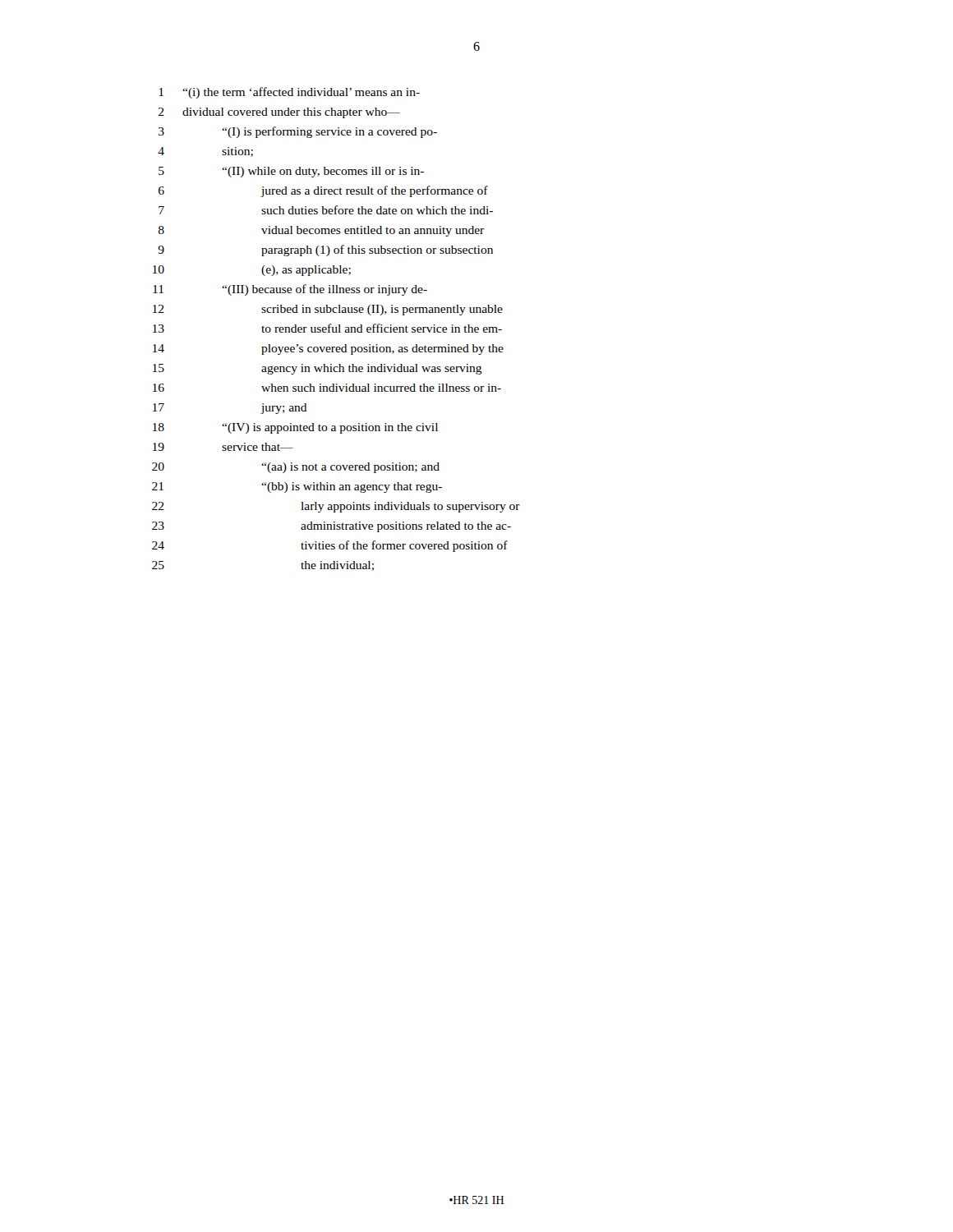The height and width of the screenshot is (1232, 953).
Task: Select the list item containing "21 “(bb) is within an"
Action: click(297, 487)
